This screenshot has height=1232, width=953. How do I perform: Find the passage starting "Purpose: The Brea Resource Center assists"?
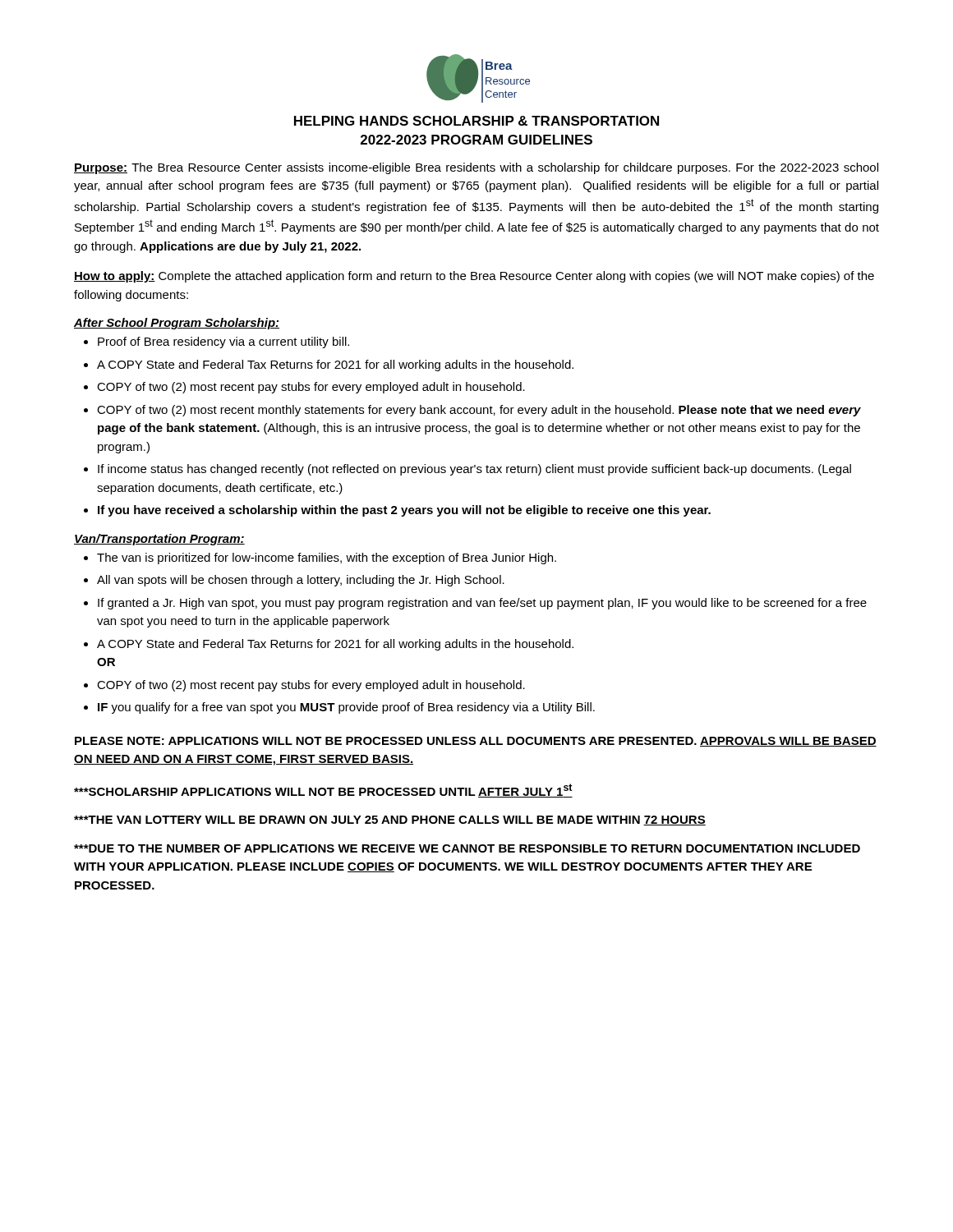476,206
